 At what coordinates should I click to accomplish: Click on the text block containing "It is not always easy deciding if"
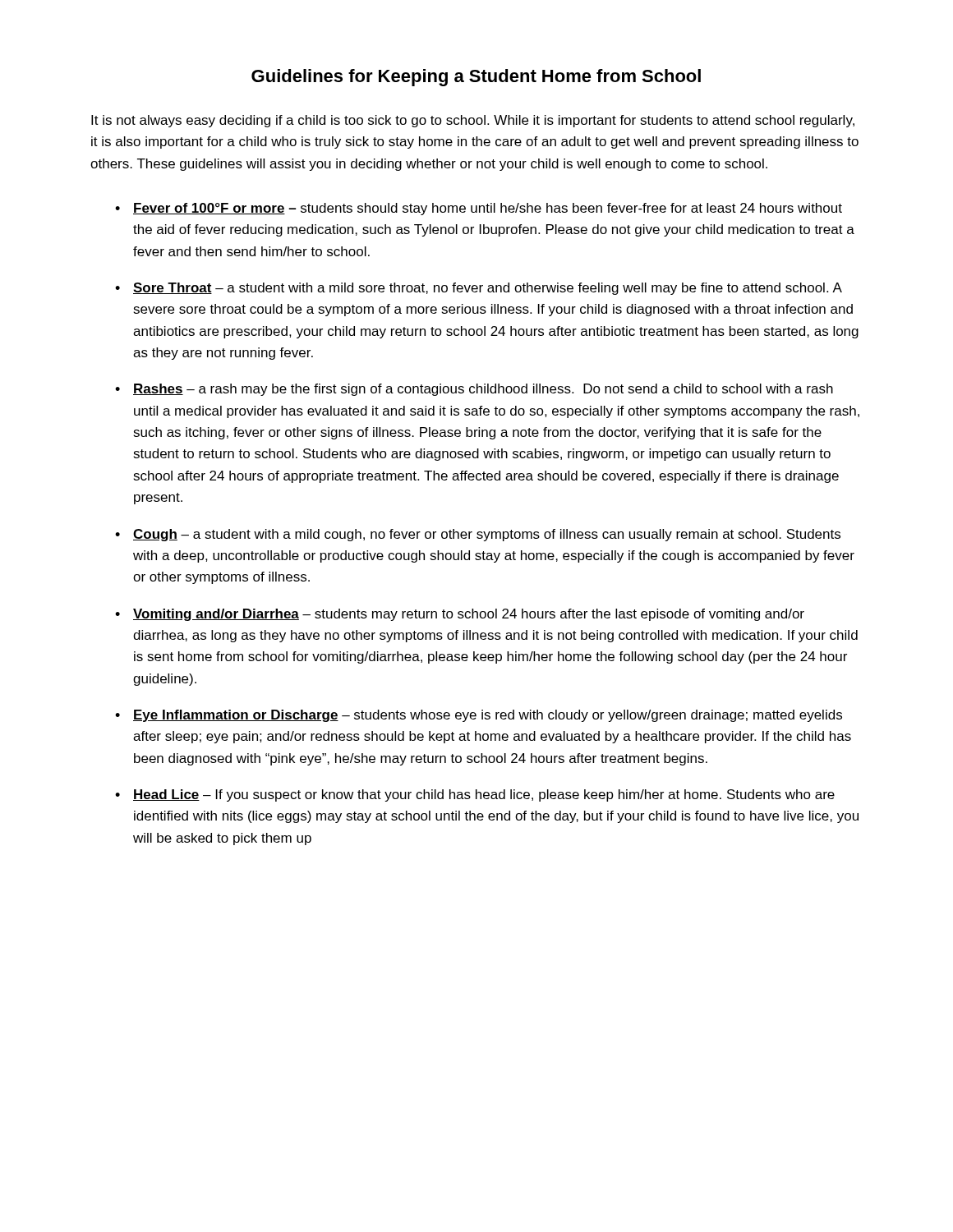(475, 142)
